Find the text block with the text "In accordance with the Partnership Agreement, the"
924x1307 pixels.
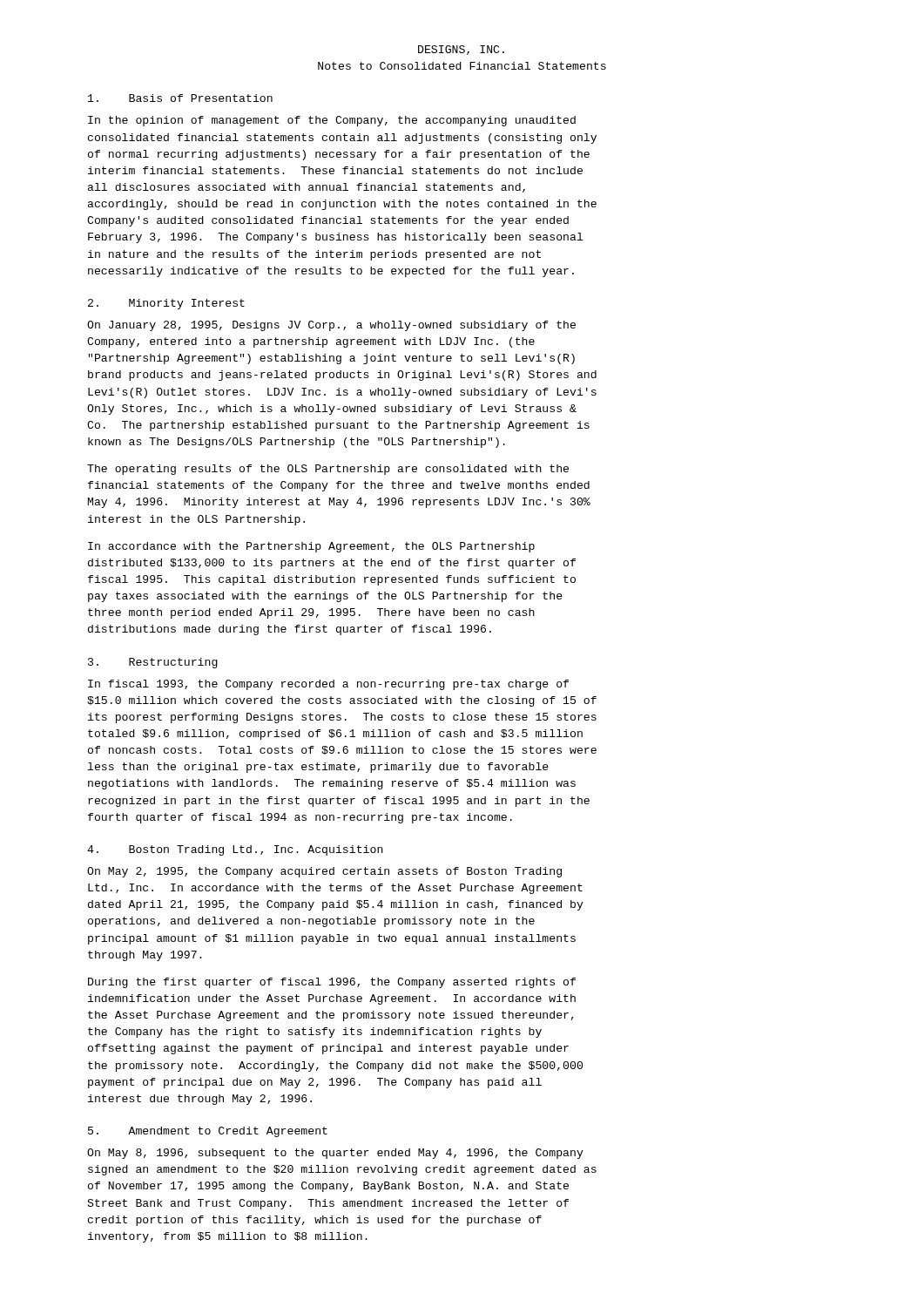point(332,588)
